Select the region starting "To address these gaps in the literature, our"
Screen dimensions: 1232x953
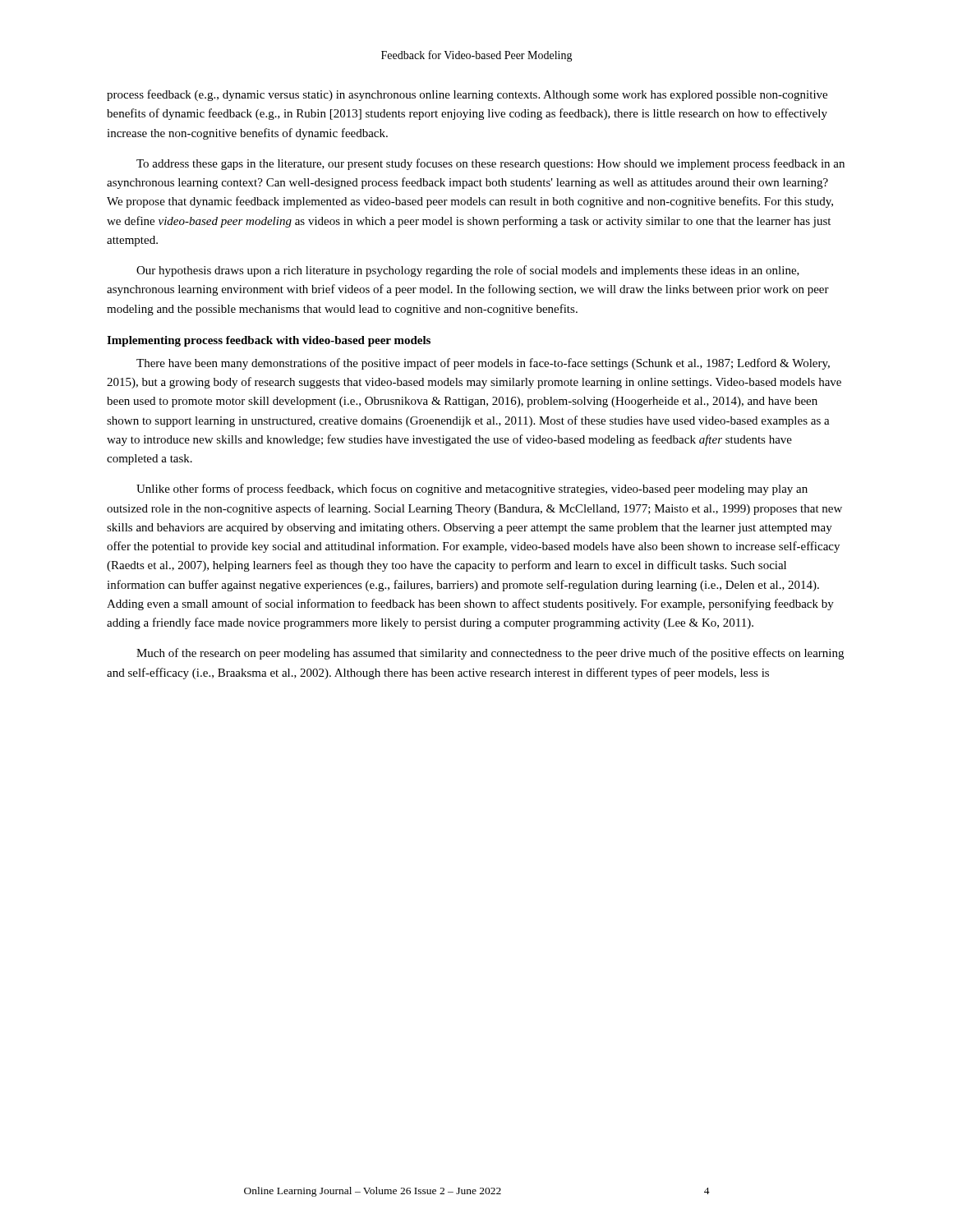[x=476, y=202]
